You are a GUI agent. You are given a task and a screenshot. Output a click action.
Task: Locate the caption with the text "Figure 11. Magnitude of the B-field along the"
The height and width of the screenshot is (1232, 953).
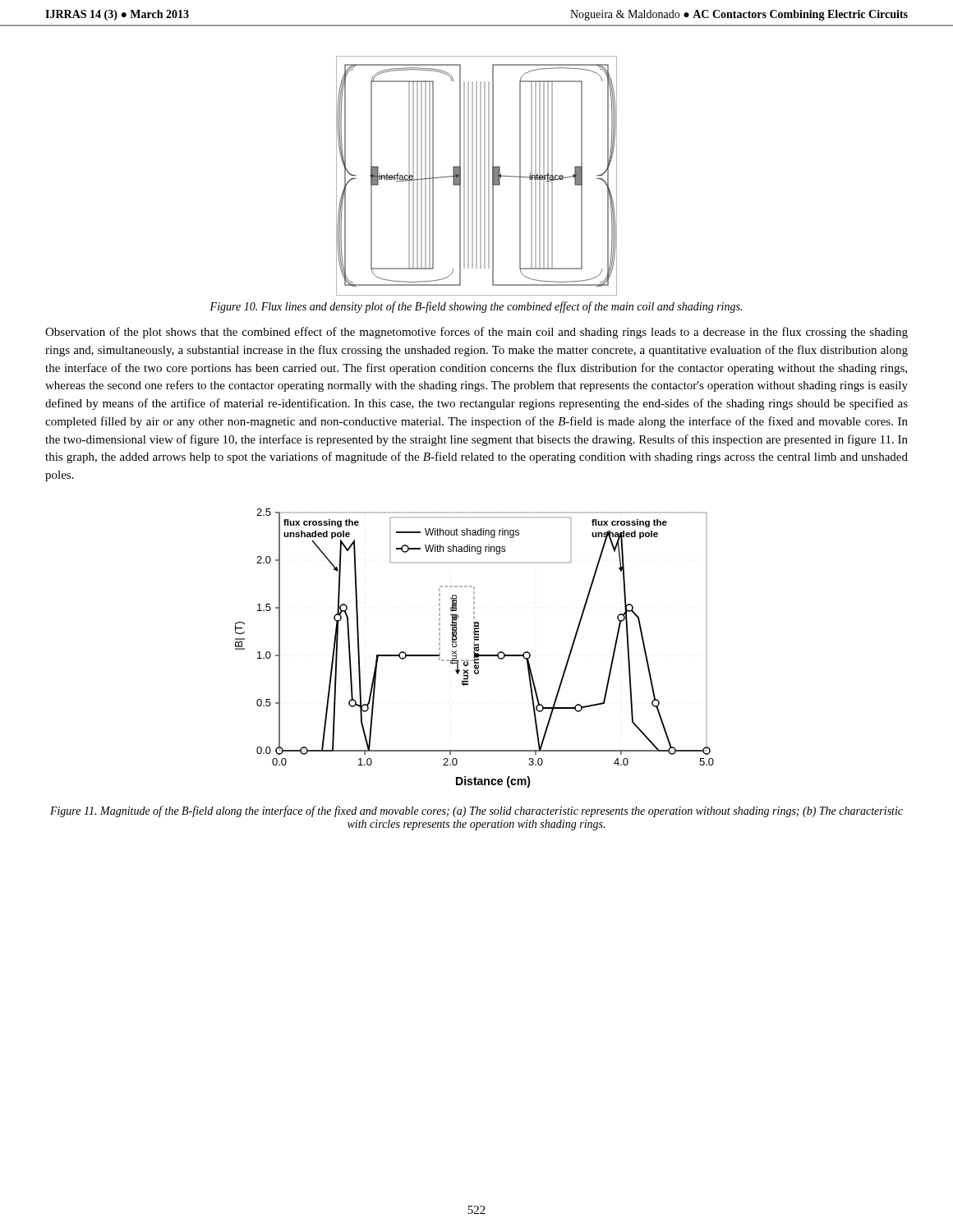point(476,817)
